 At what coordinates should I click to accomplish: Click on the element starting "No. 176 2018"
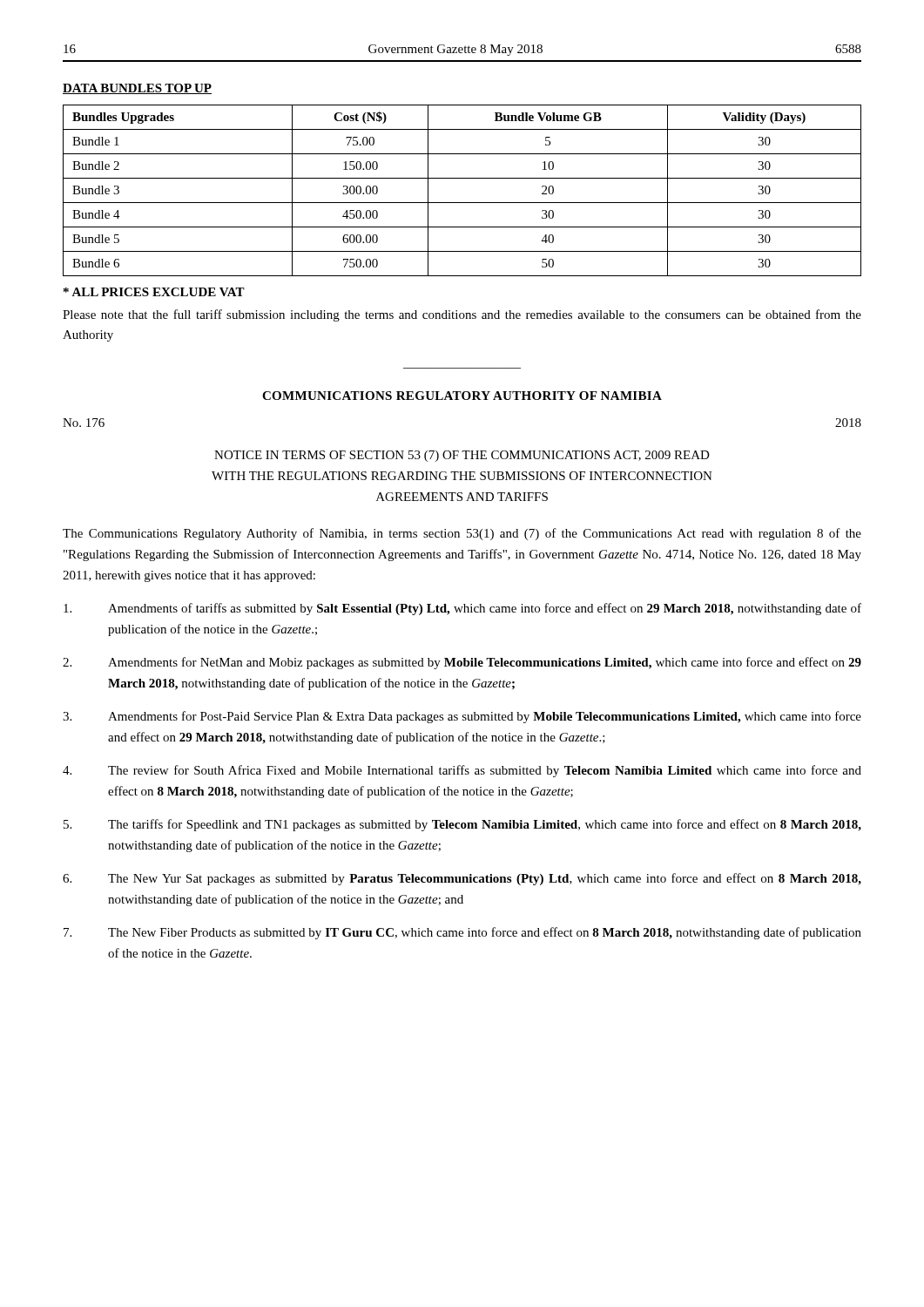[88, 422]
